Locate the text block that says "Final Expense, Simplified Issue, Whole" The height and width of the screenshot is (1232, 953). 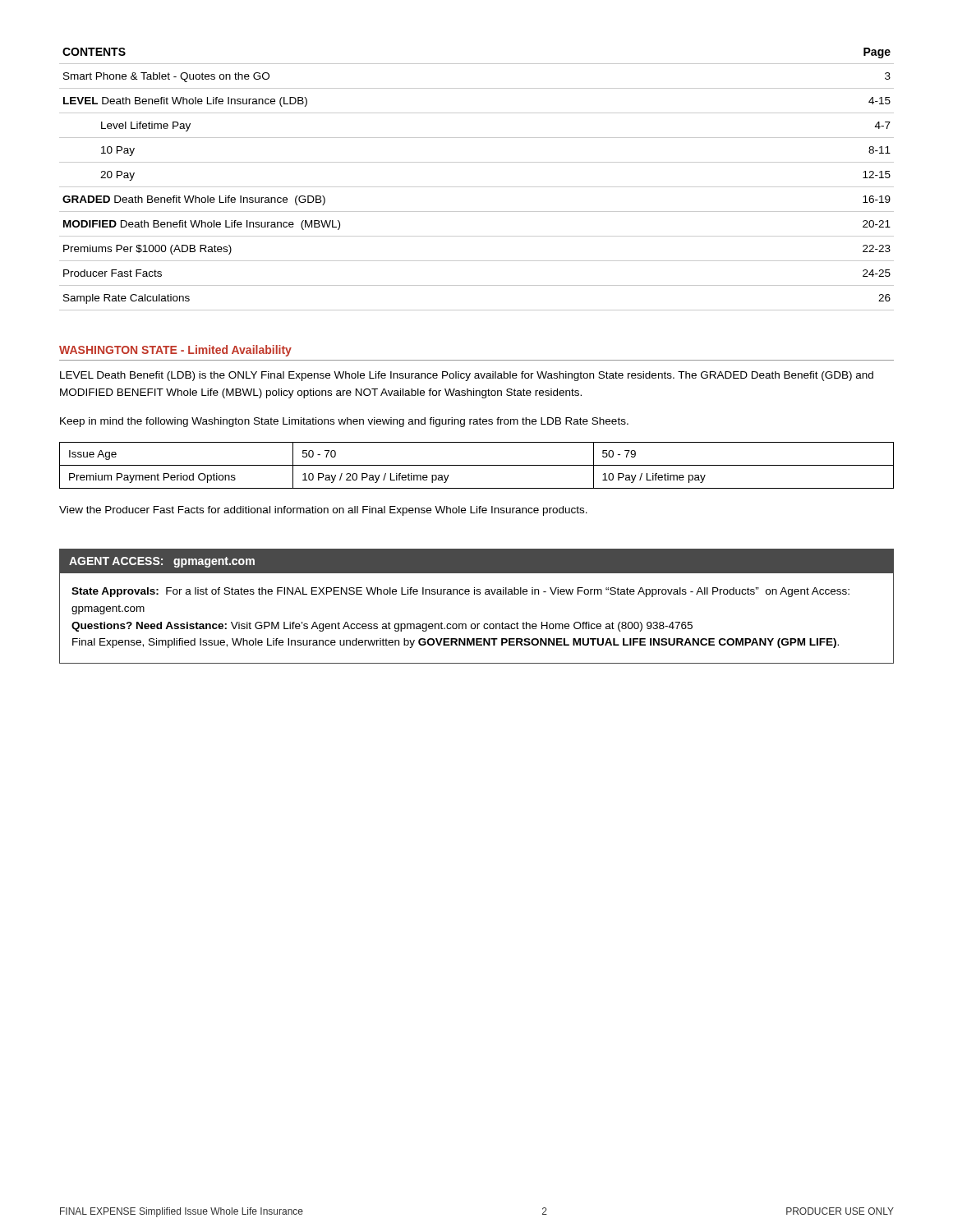point(476,643)
